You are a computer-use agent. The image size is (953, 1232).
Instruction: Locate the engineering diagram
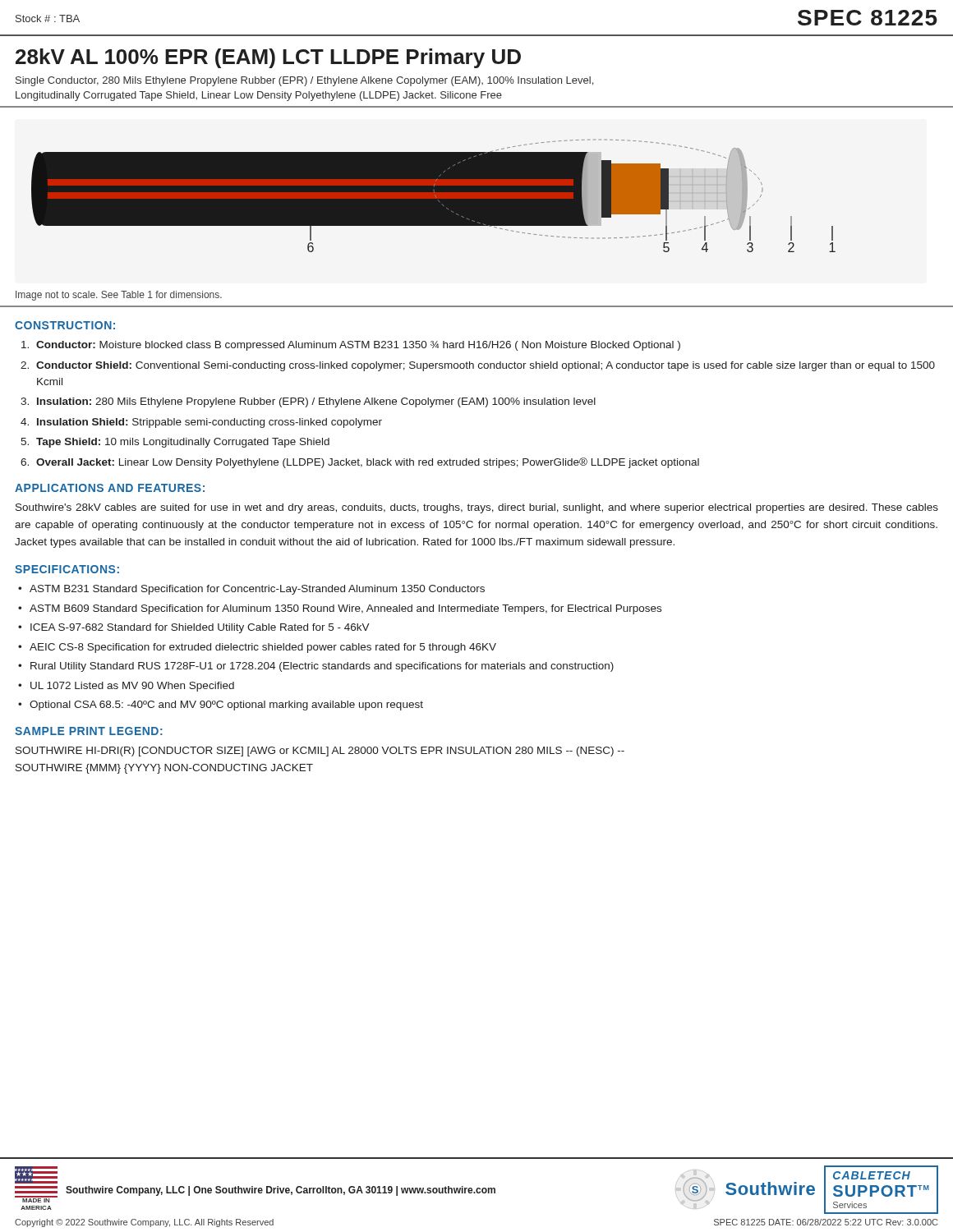tap(476, 203)
